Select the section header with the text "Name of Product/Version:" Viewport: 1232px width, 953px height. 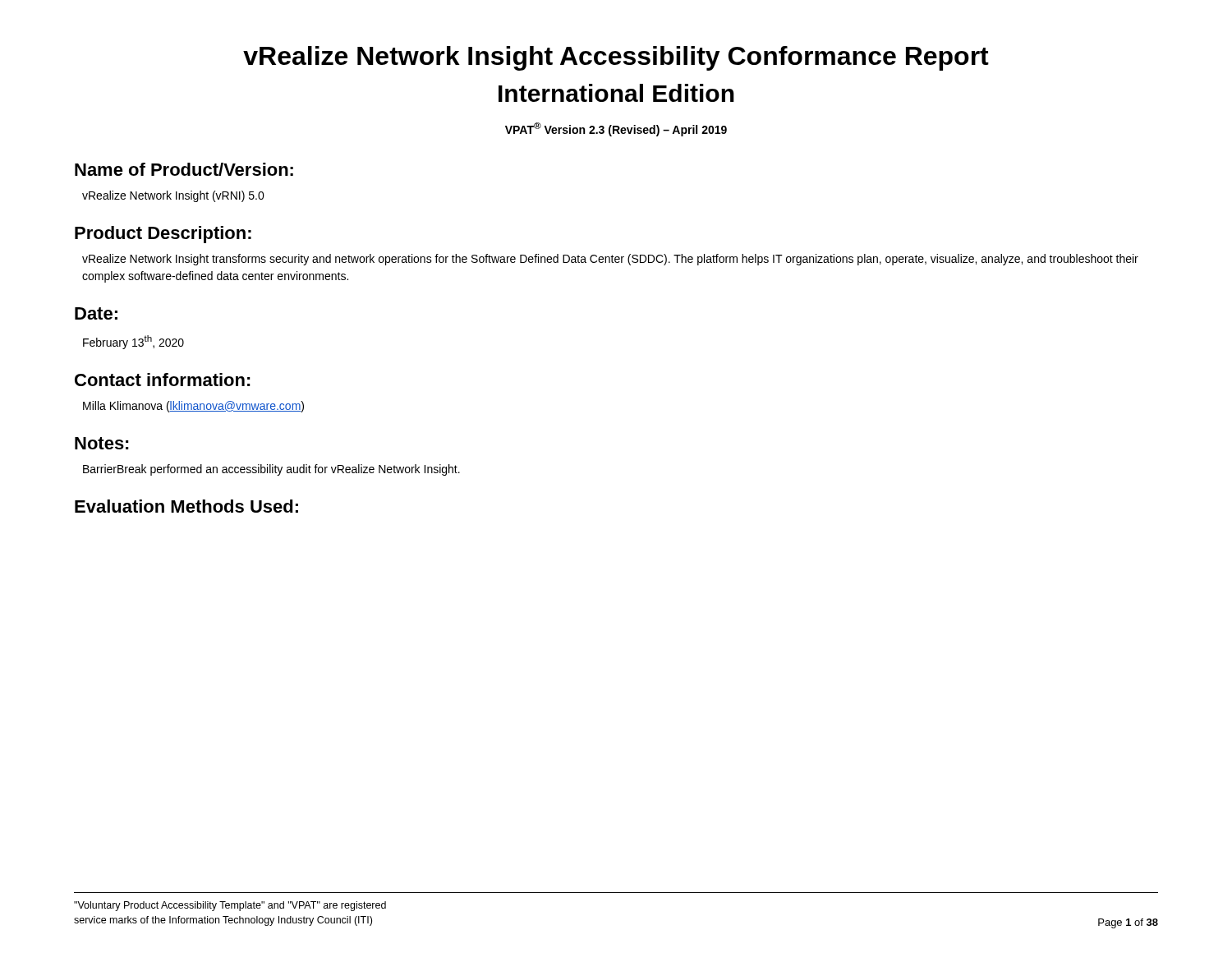[x=184, y=170]
